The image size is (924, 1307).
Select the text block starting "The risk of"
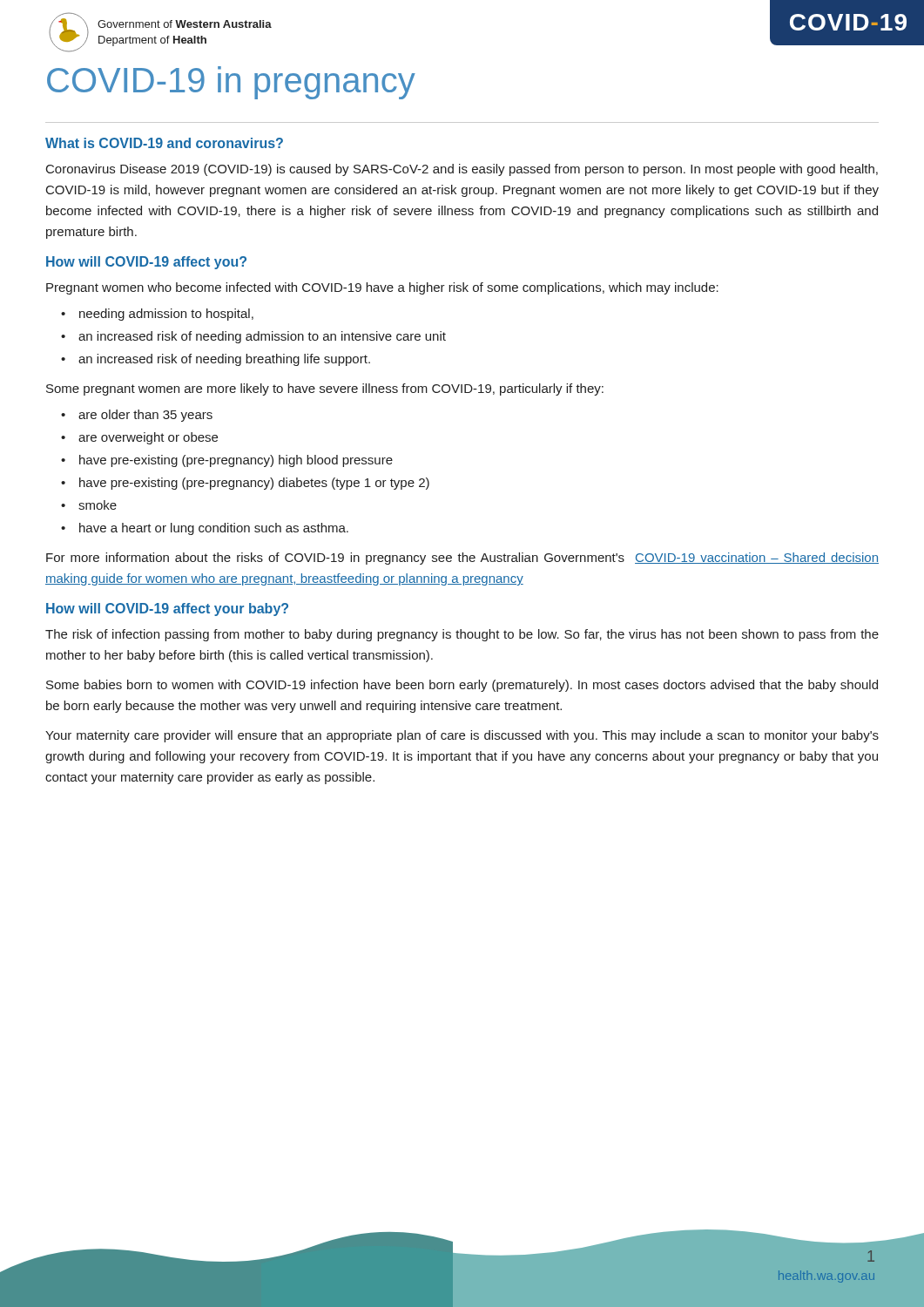pos(462,644)
